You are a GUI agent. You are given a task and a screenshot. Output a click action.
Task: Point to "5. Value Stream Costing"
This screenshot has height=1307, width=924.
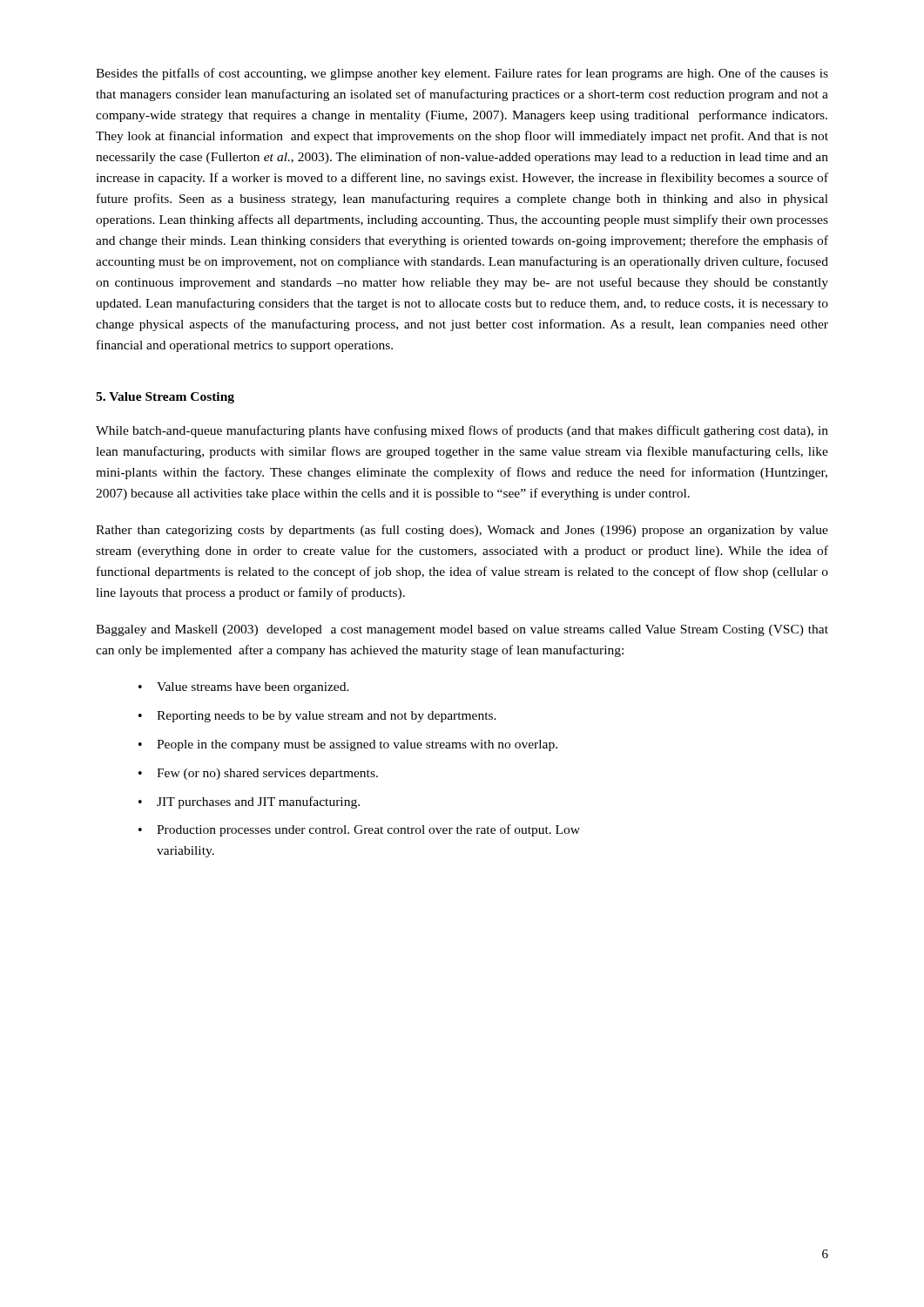165,396
